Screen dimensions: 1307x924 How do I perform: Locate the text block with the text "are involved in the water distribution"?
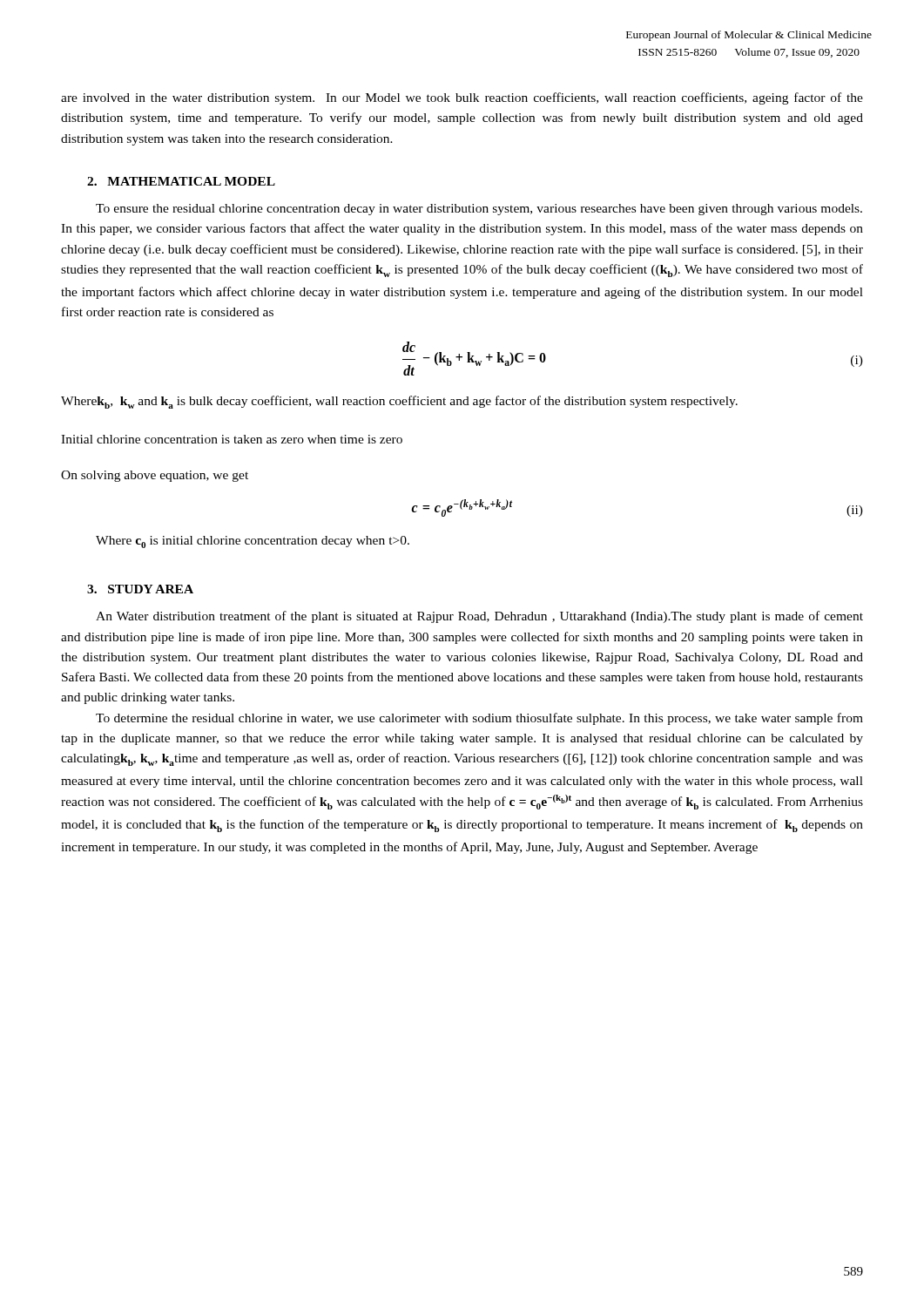[x=462, y=117]
